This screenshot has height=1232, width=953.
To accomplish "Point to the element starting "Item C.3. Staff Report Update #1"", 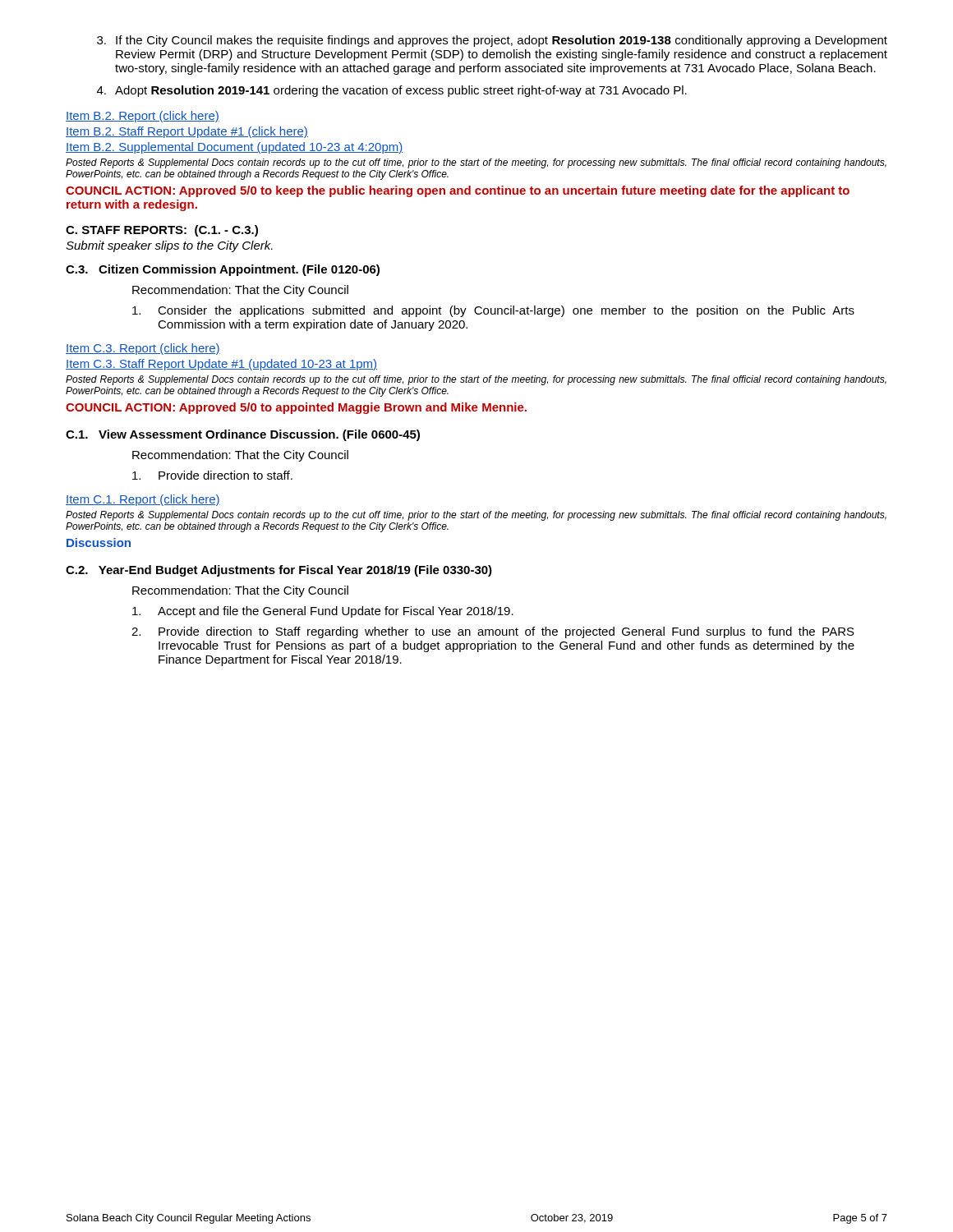I will tap(221, 363).
